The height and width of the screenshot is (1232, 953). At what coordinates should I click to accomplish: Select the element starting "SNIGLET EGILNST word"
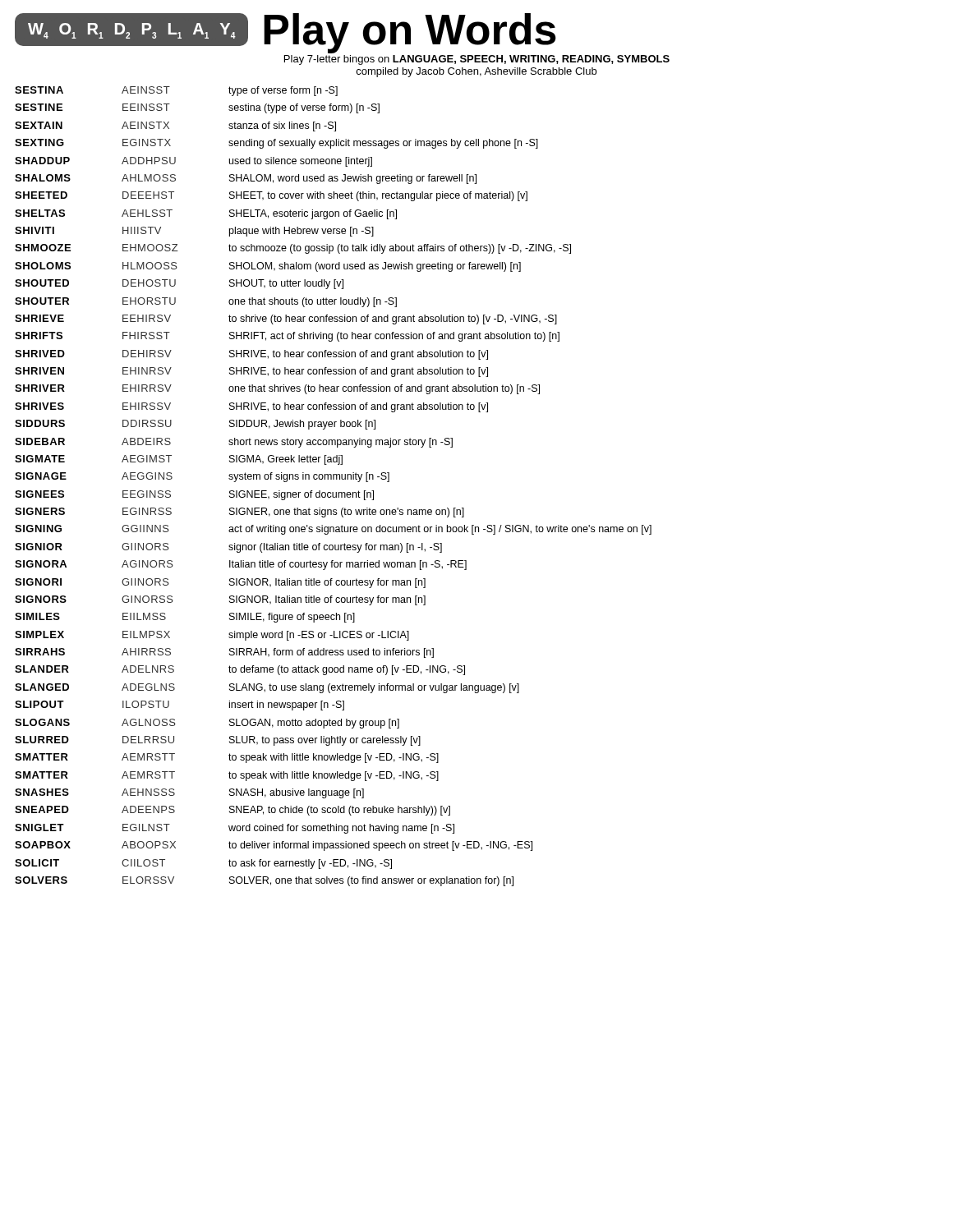click(235, 829)
